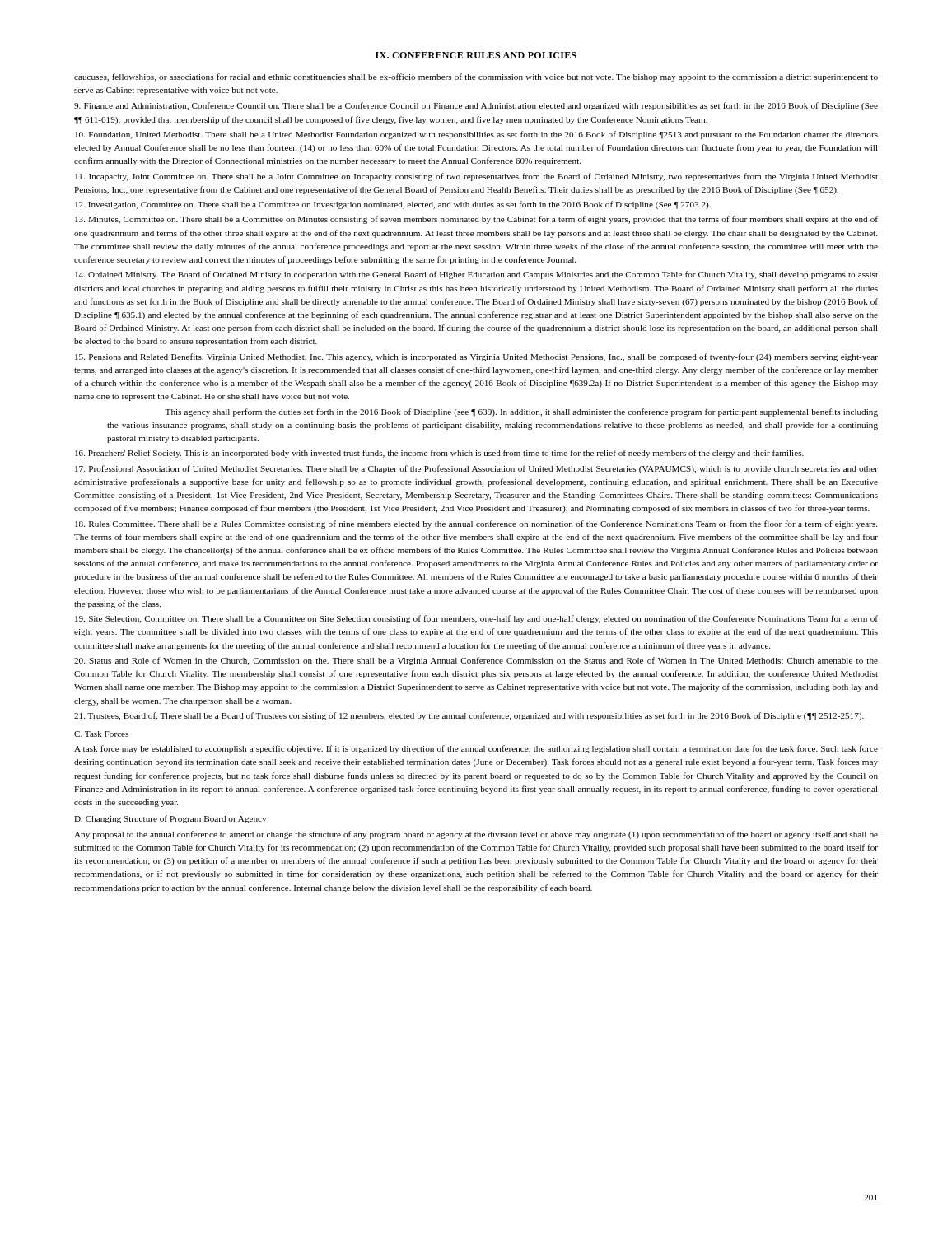Select the text starting "17. Professional Association of United Methodist"
This screenshot has height=1235, width=952.
476,488
